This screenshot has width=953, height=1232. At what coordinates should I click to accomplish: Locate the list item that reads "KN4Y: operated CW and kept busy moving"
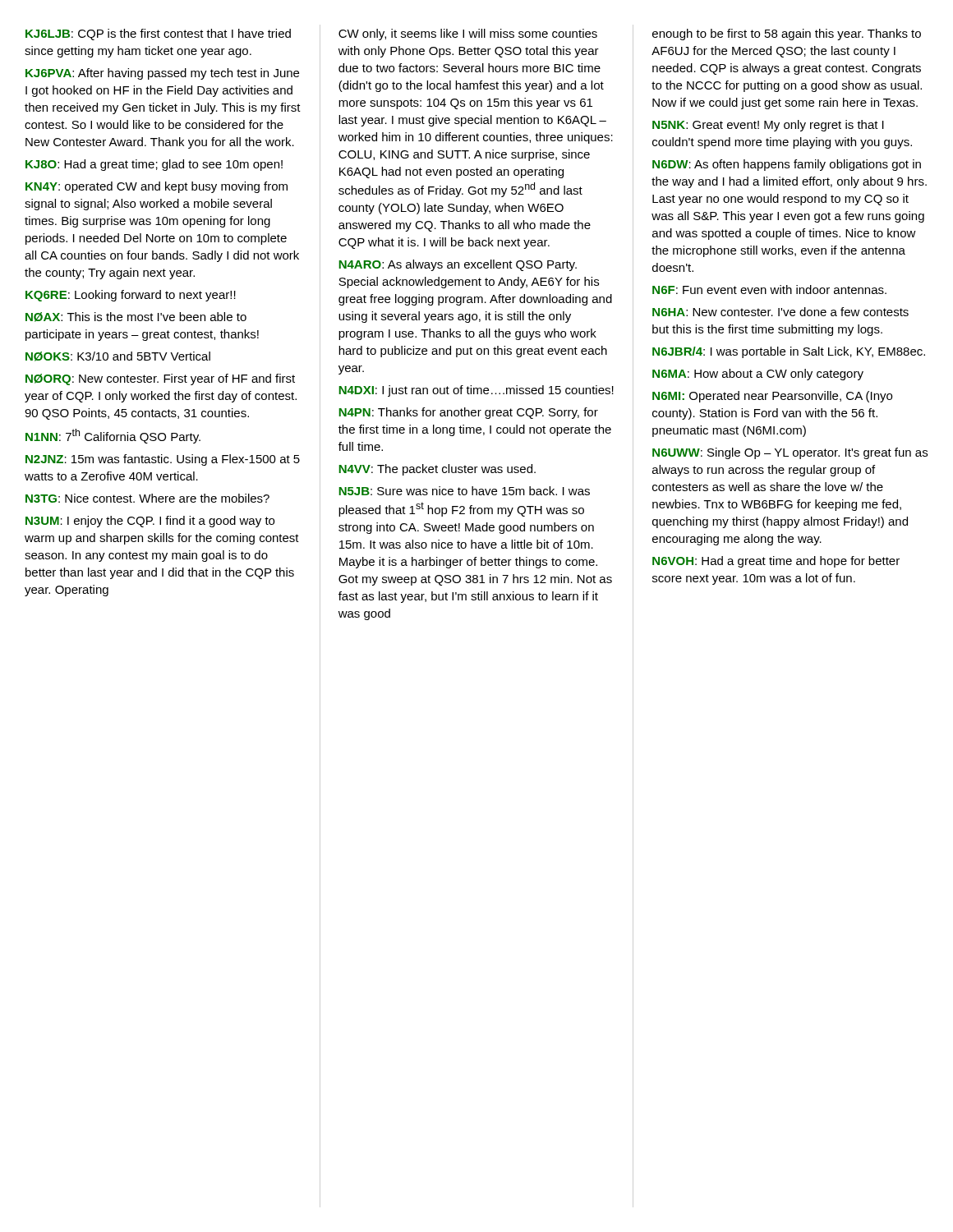coord(162,229)
